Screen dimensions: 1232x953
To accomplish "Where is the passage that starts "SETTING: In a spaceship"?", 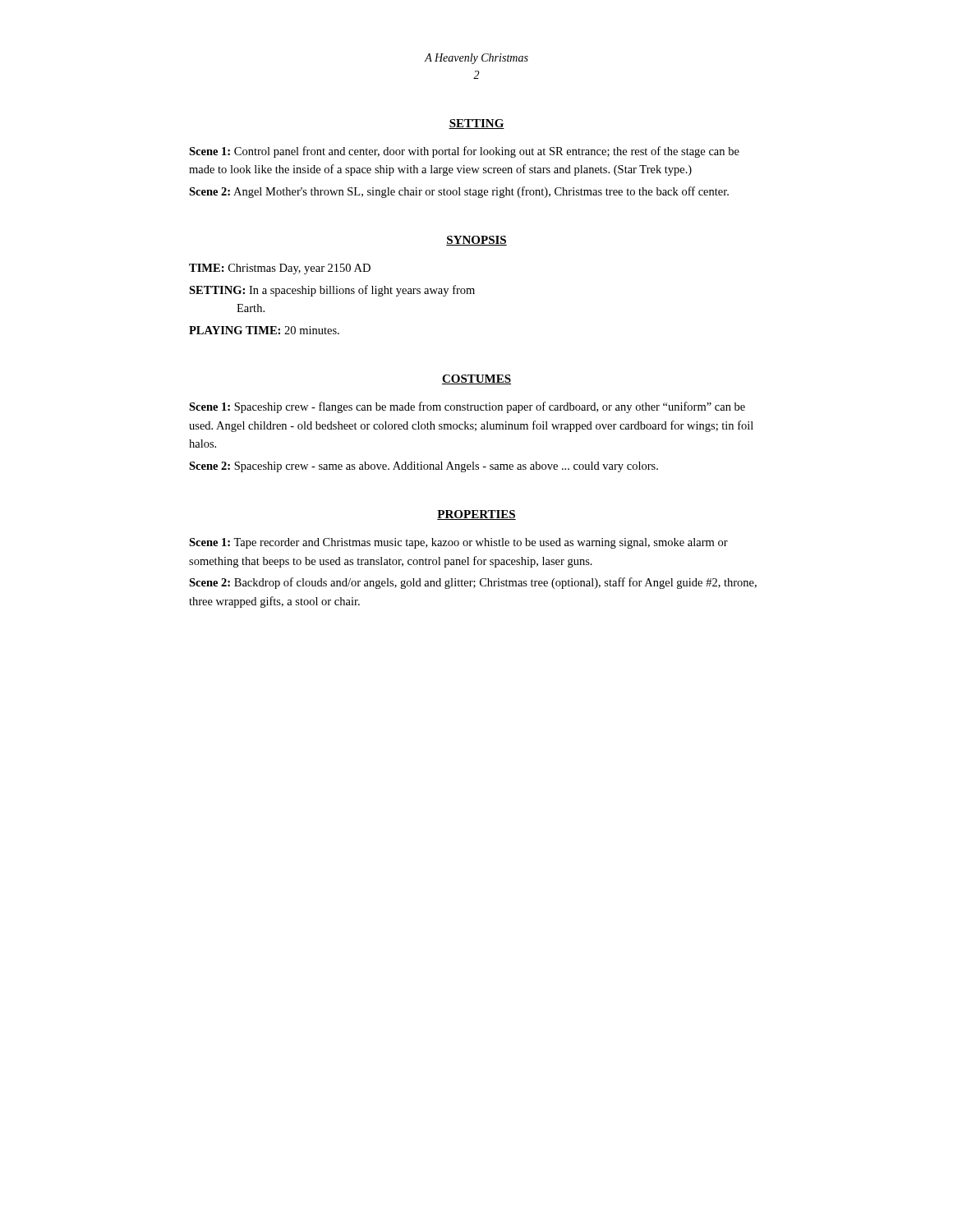I will tap(332, 299).
